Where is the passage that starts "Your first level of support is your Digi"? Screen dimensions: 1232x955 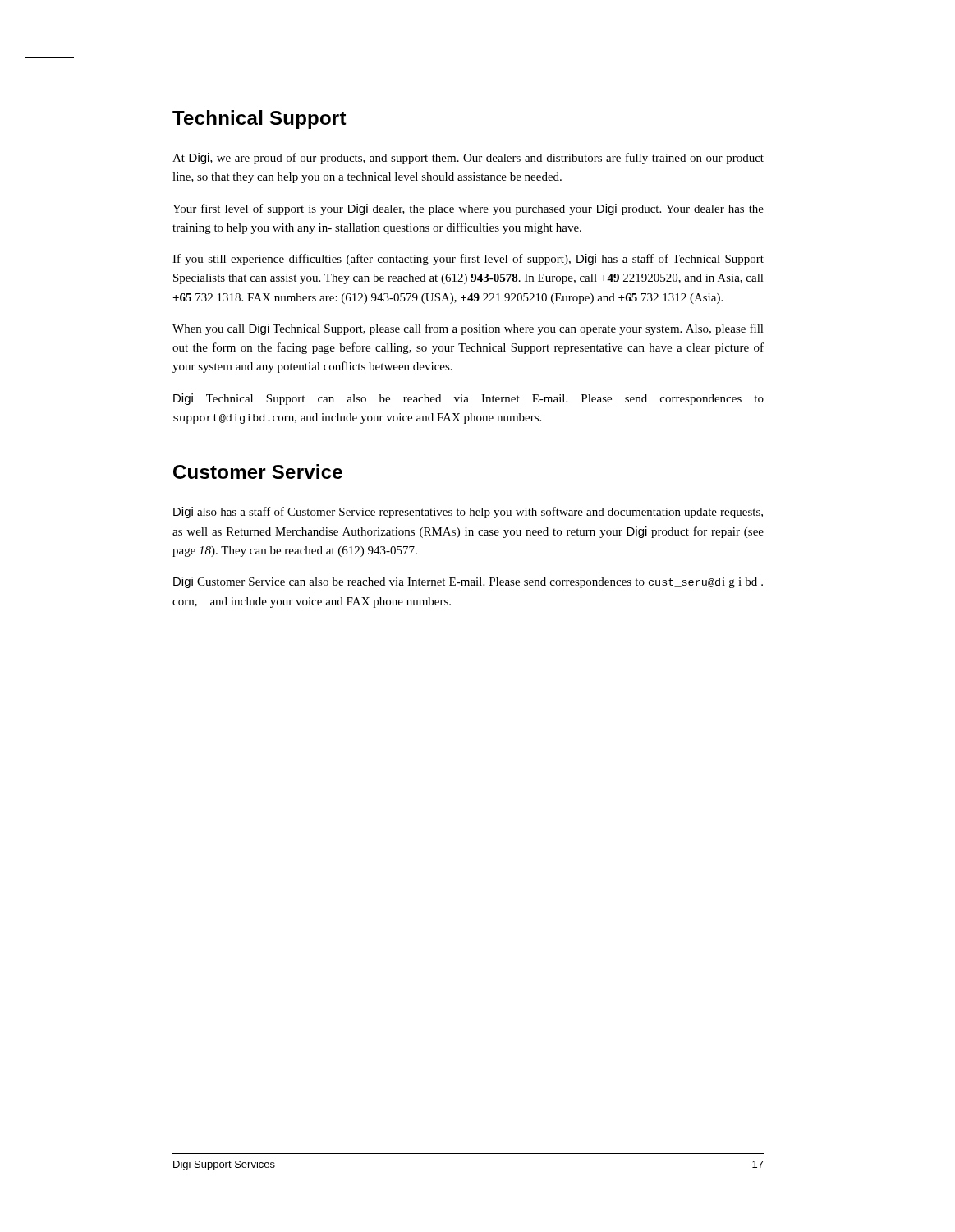(468, 217)
